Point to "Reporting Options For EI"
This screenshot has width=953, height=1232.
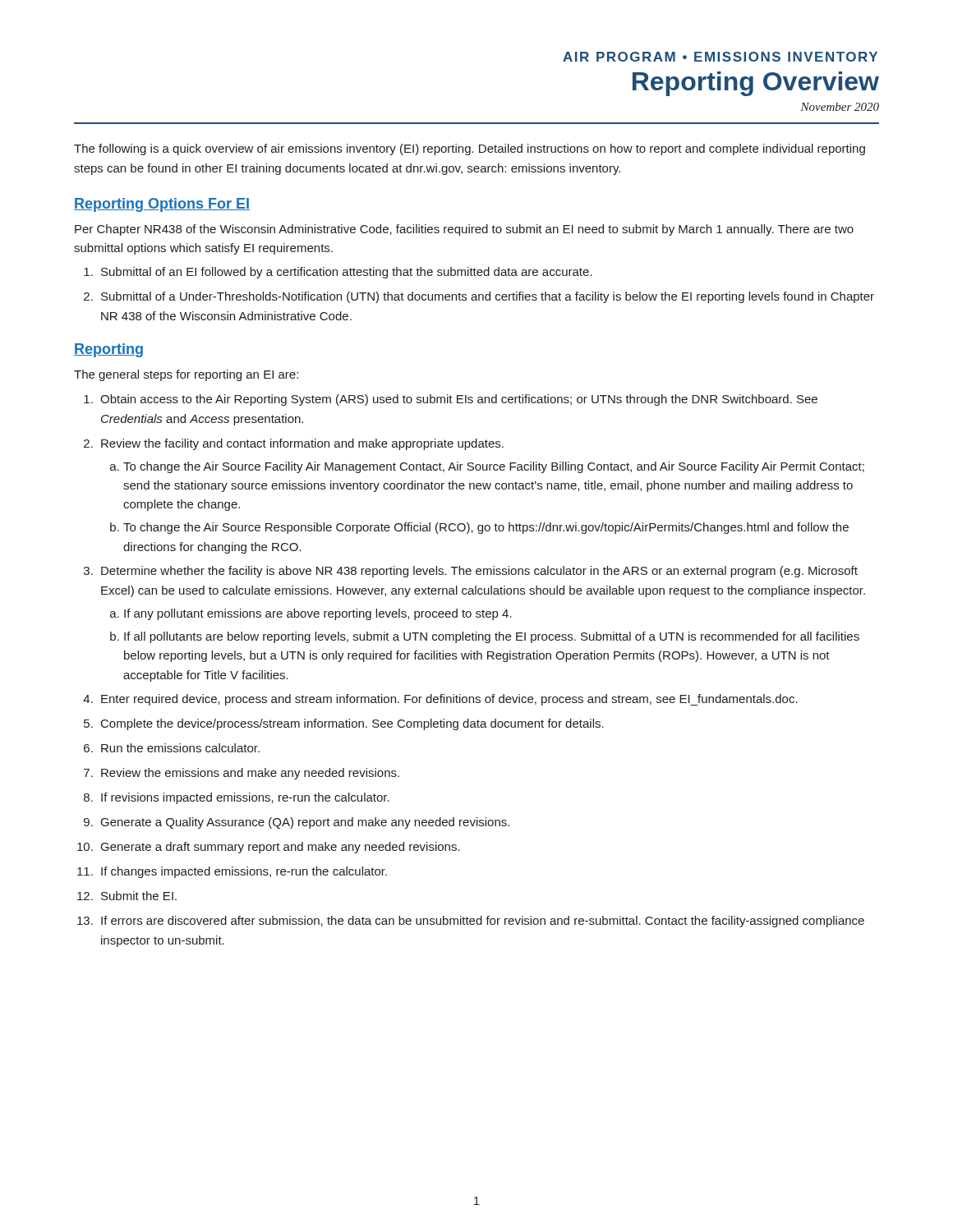(162, 204)
